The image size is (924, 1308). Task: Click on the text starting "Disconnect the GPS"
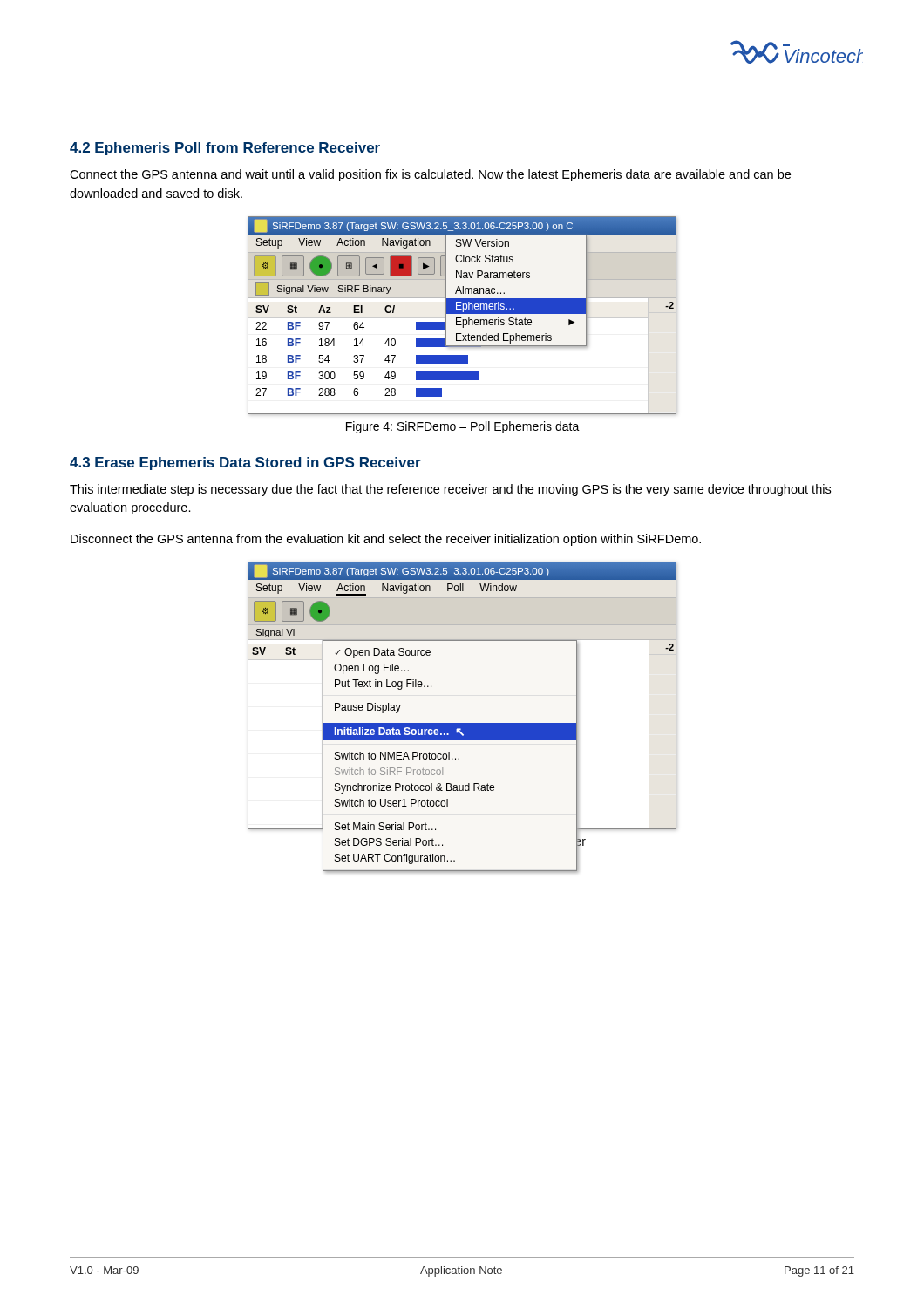(386, 539)
